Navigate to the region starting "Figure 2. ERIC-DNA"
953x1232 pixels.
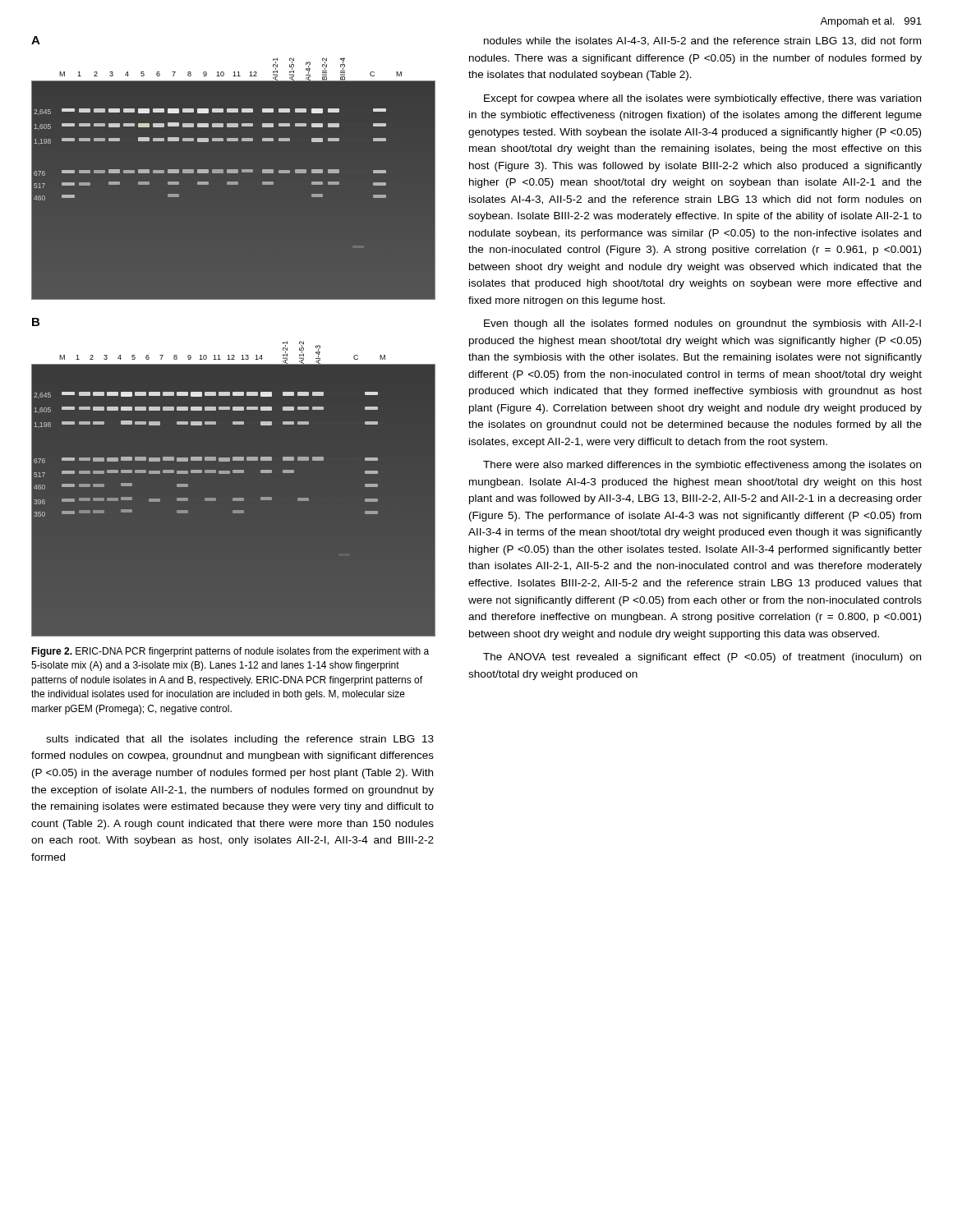click(230, 680)
